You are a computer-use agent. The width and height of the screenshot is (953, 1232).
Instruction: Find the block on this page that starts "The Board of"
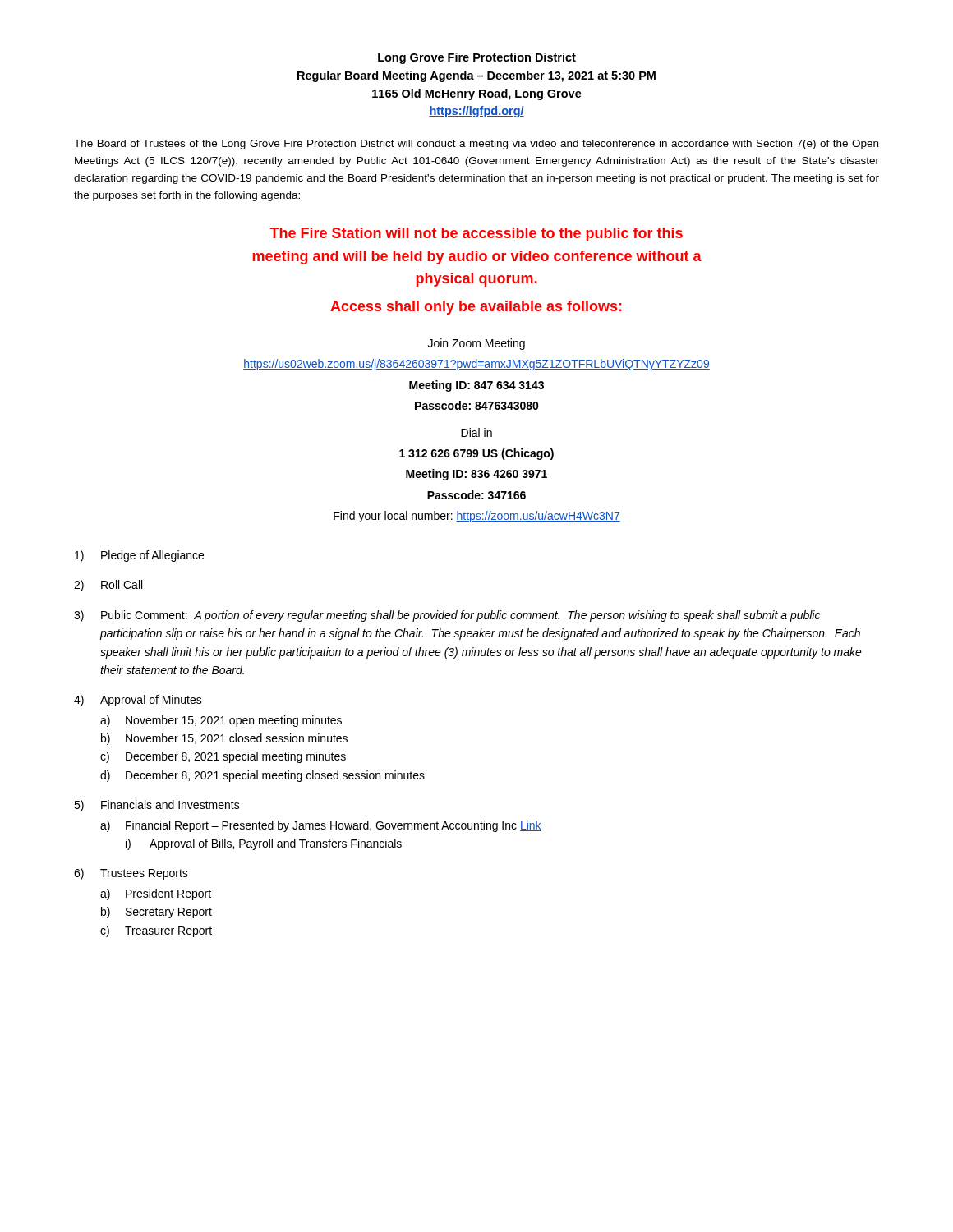(476, 169)
